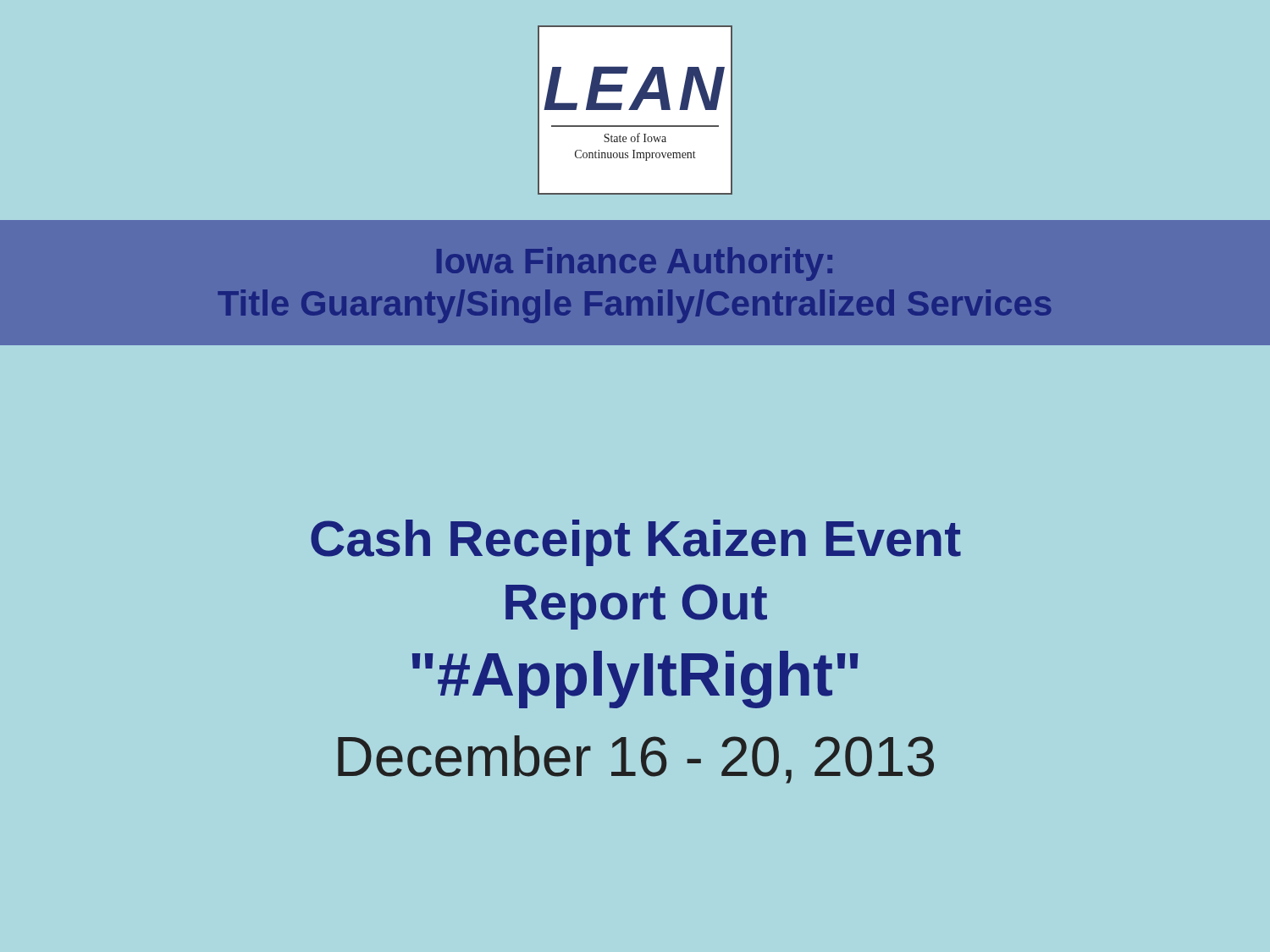Find the title that says "Cash Receipt Kaizen Event Report"

pyautogui.click(x=635, y=649)
